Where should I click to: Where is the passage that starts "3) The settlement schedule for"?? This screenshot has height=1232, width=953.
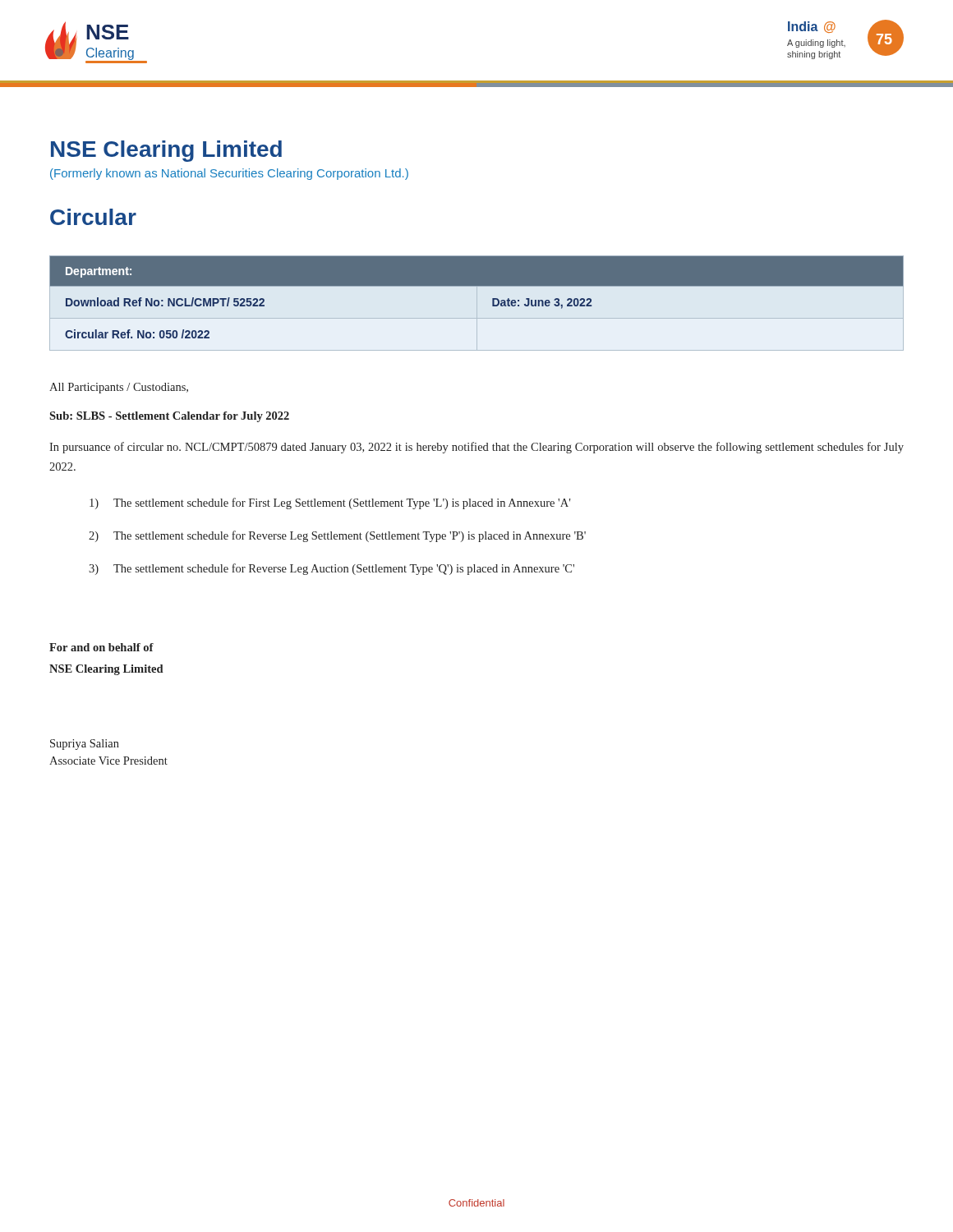[332, 569]
